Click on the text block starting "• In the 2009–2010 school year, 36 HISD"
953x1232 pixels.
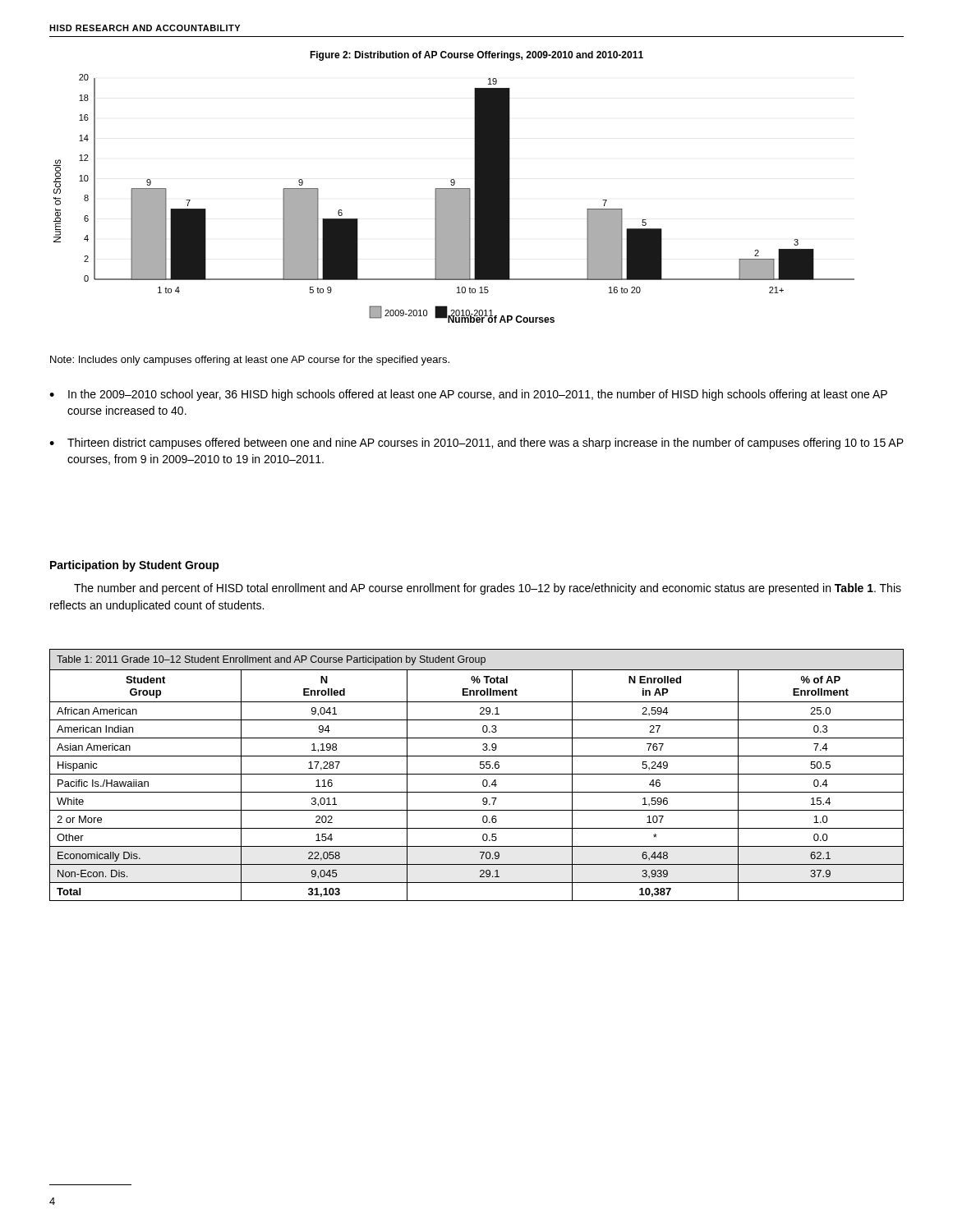pyautogui.click(x=476, y=403)
